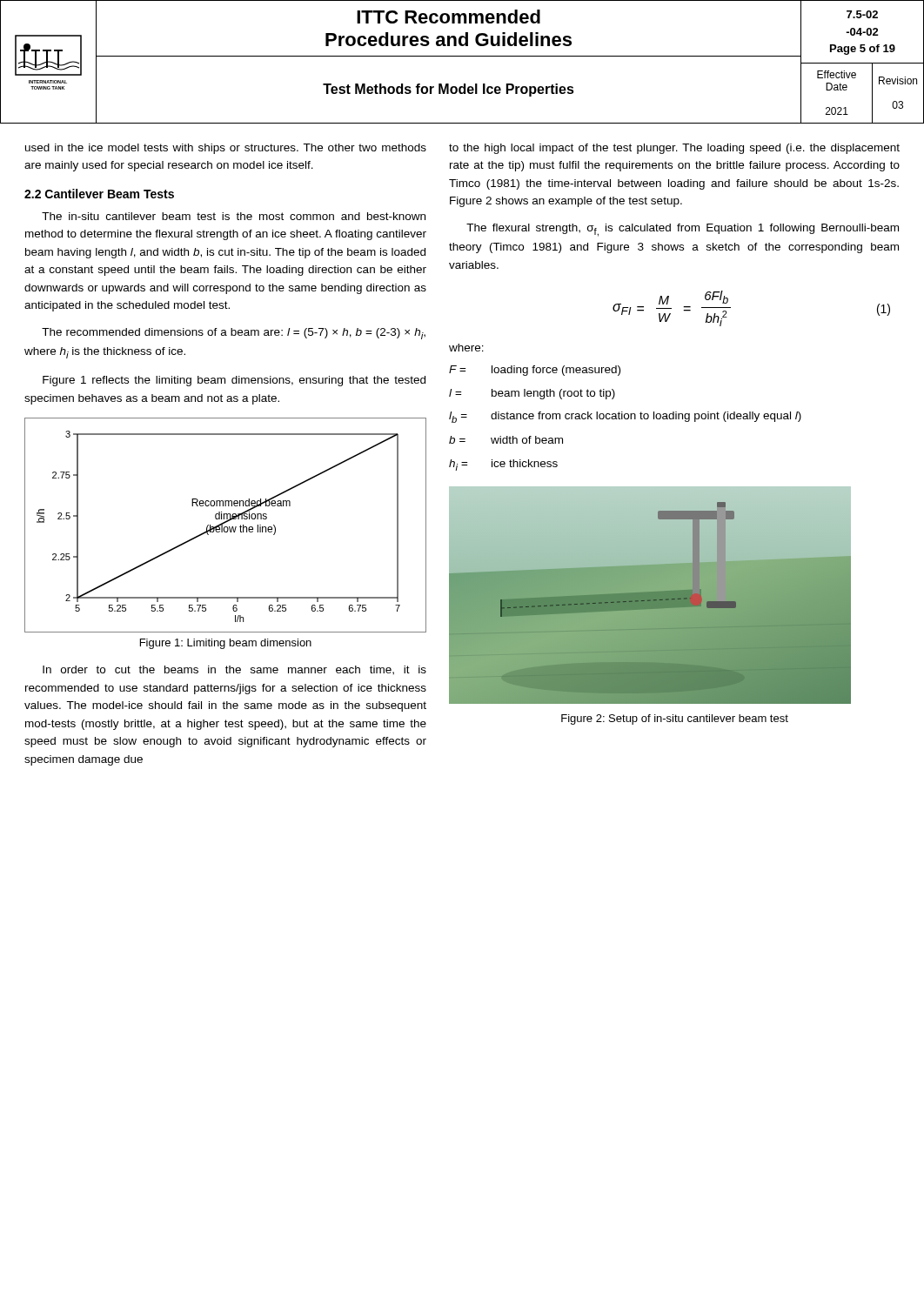Screen dimensions: 1305x924
Task: Locate the text block that says "used in the ice model"
Action: coord(225,156)
